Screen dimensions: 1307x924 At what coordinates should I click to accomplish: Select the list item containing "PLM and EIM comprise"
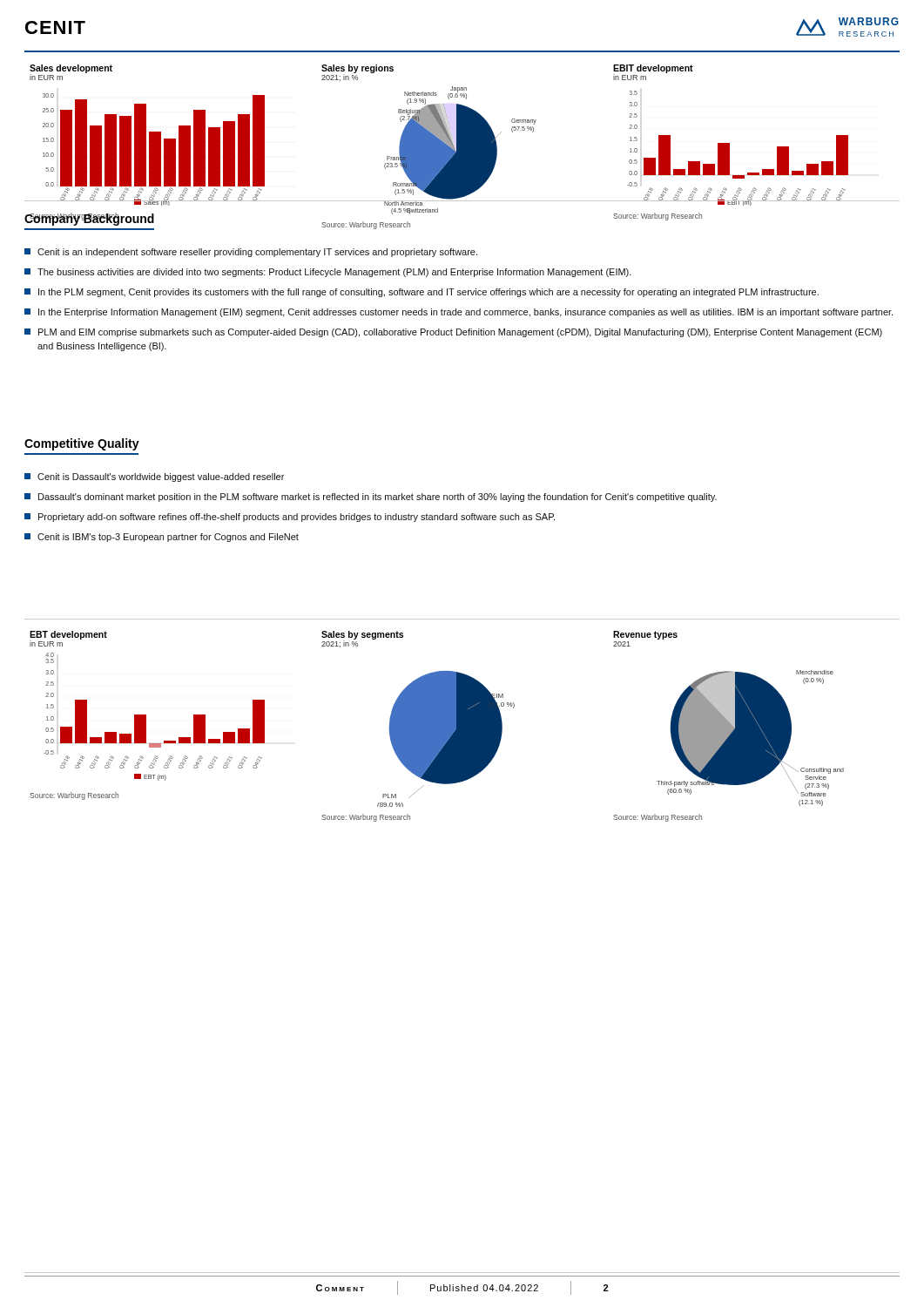click(x=462, y=340)
